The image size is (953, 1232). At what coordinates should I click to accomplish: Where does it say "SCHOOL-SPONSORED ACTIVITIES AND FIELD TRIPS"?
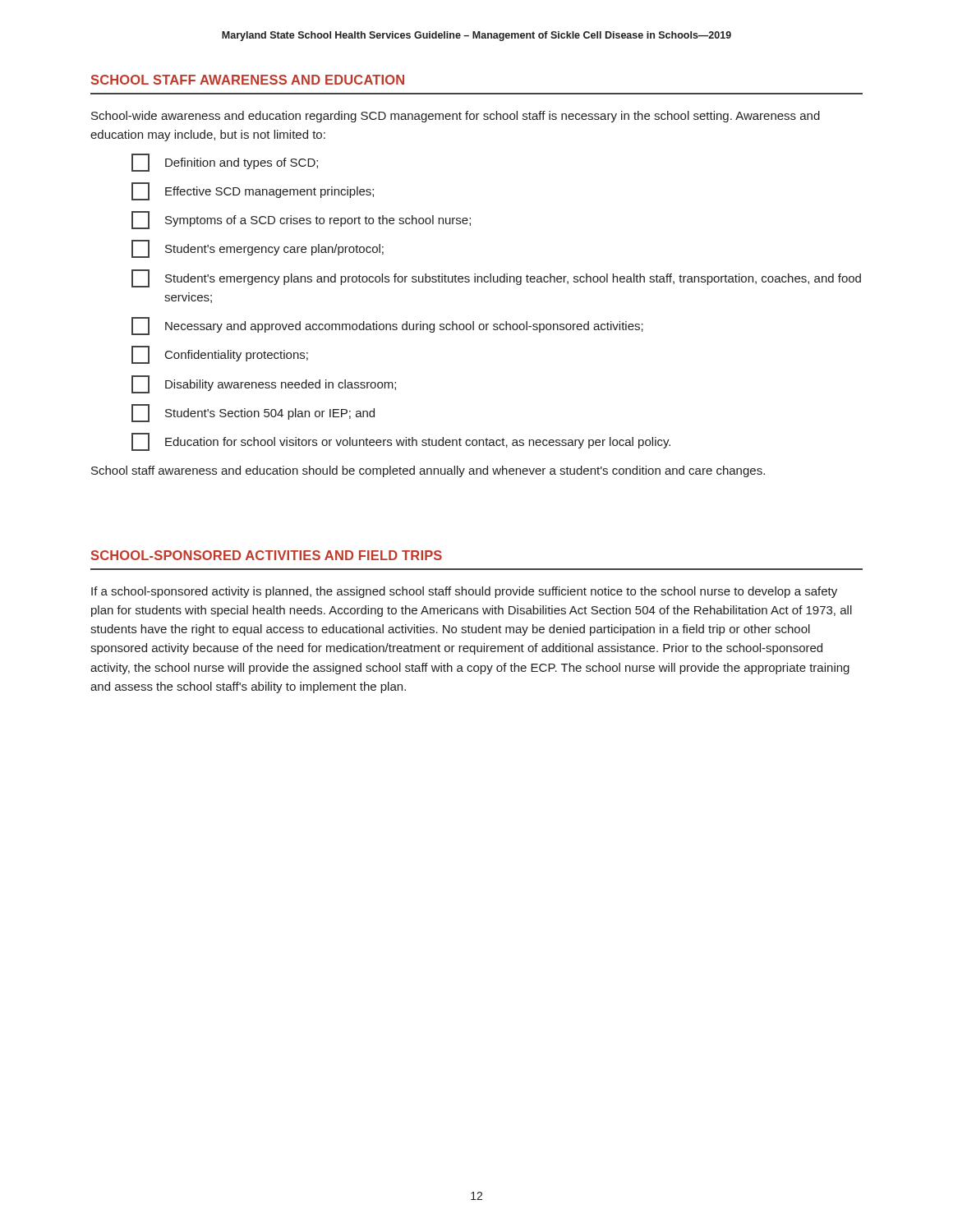(x=266, y=555)
